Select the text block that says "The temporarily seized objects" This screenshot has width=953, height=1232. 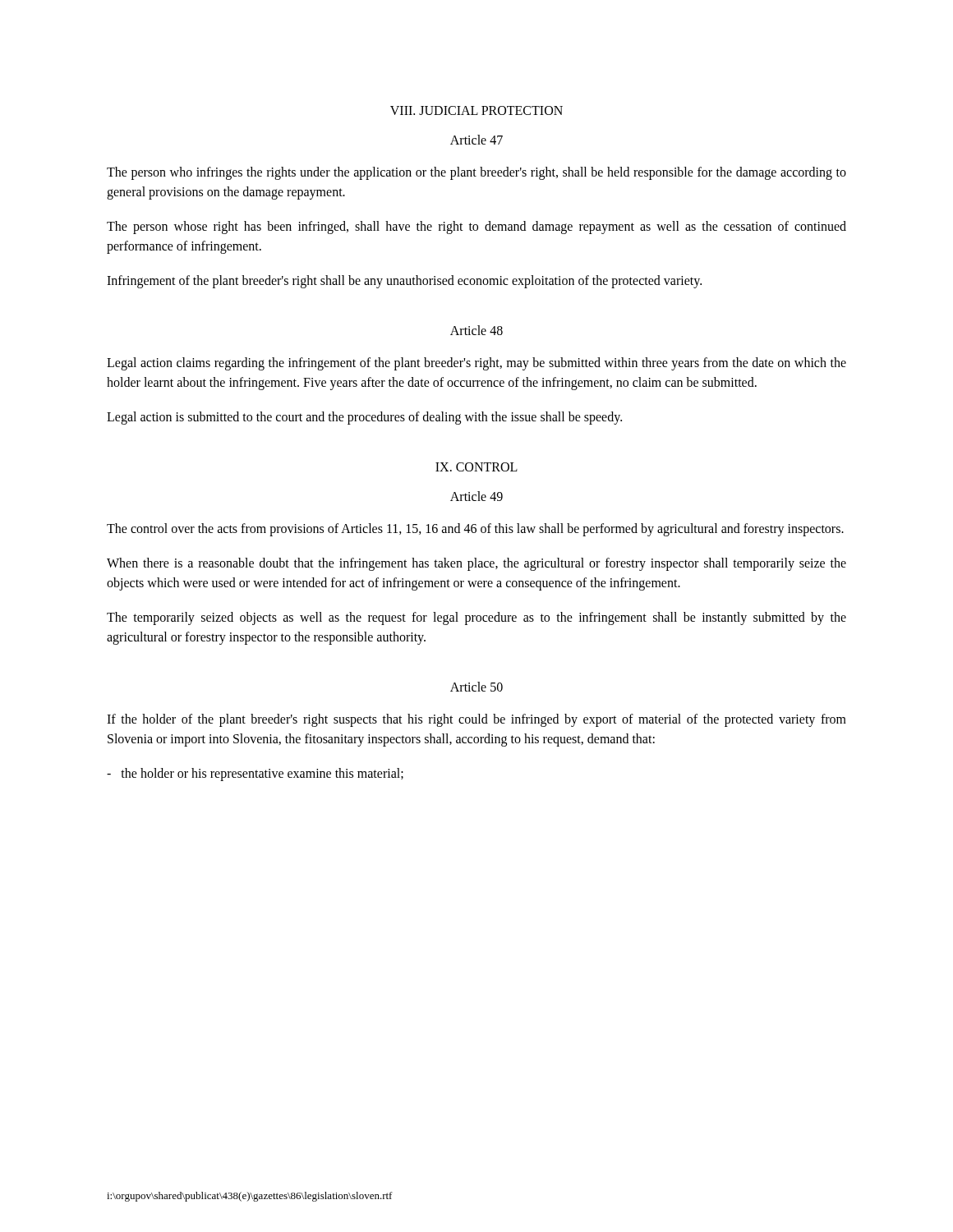[x=476, y=627]
